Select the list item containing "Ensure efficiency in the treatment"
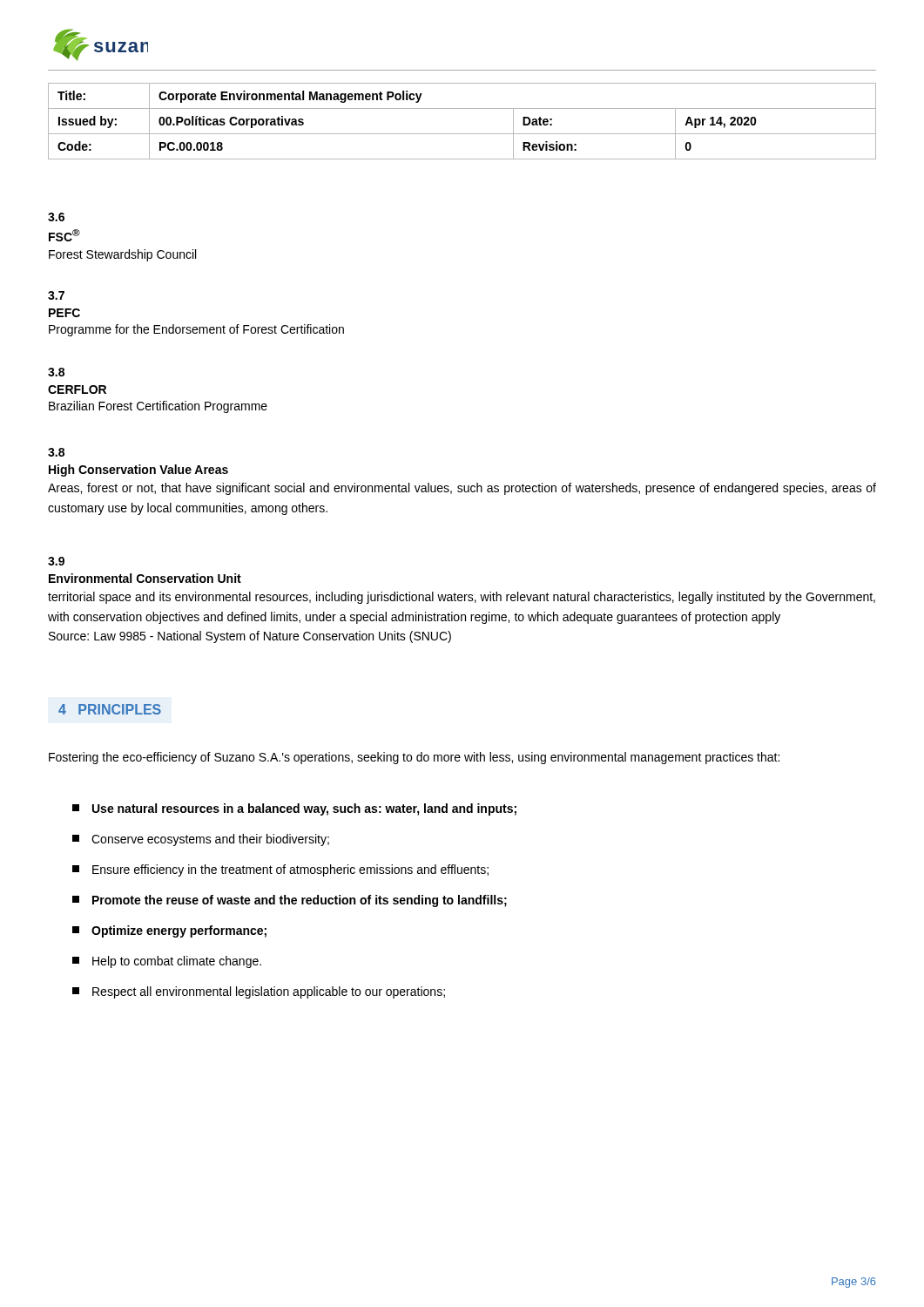 (x=281, y=870)
